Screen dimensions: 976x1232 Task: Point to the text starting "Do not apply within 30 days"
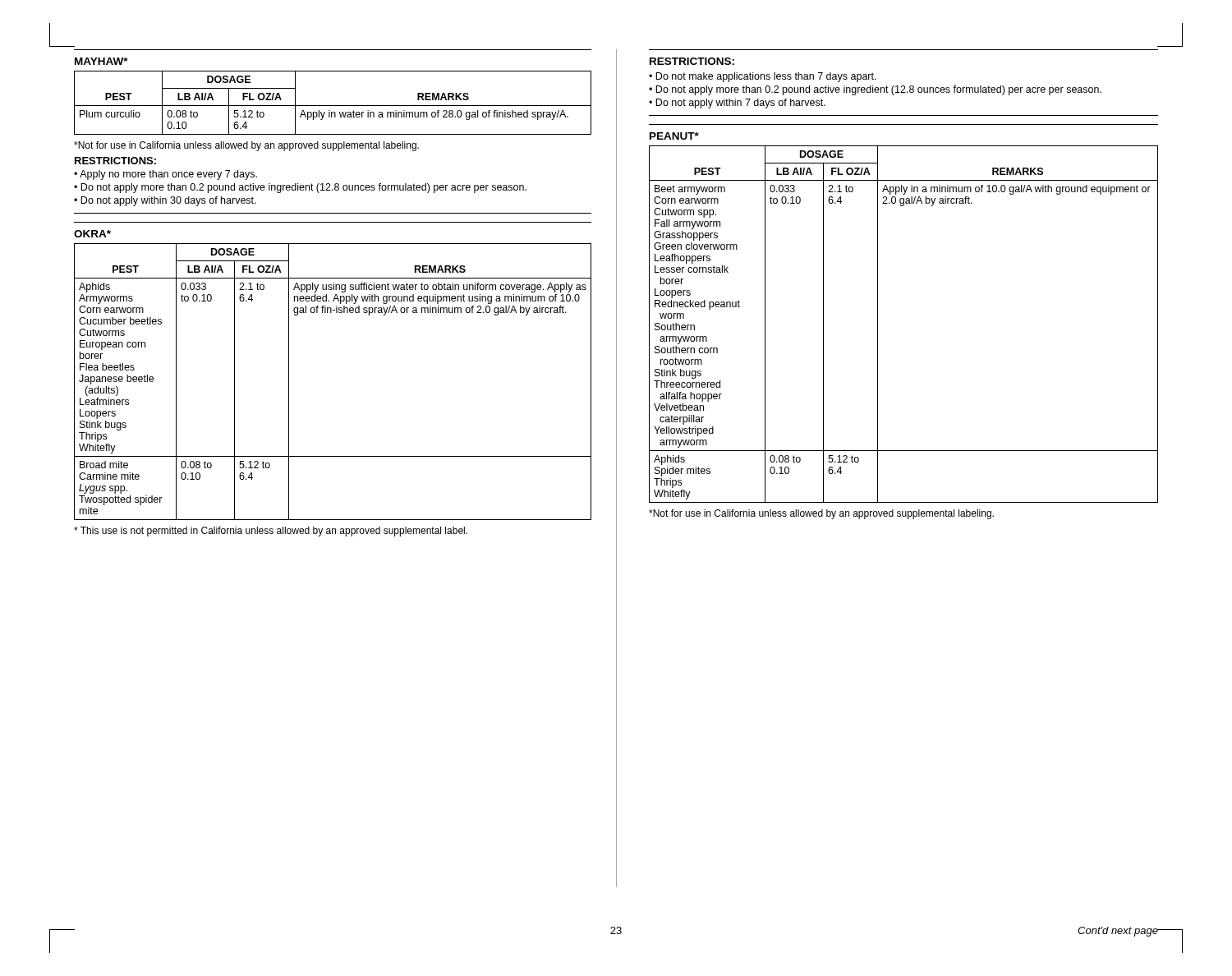tap(333, 200)
